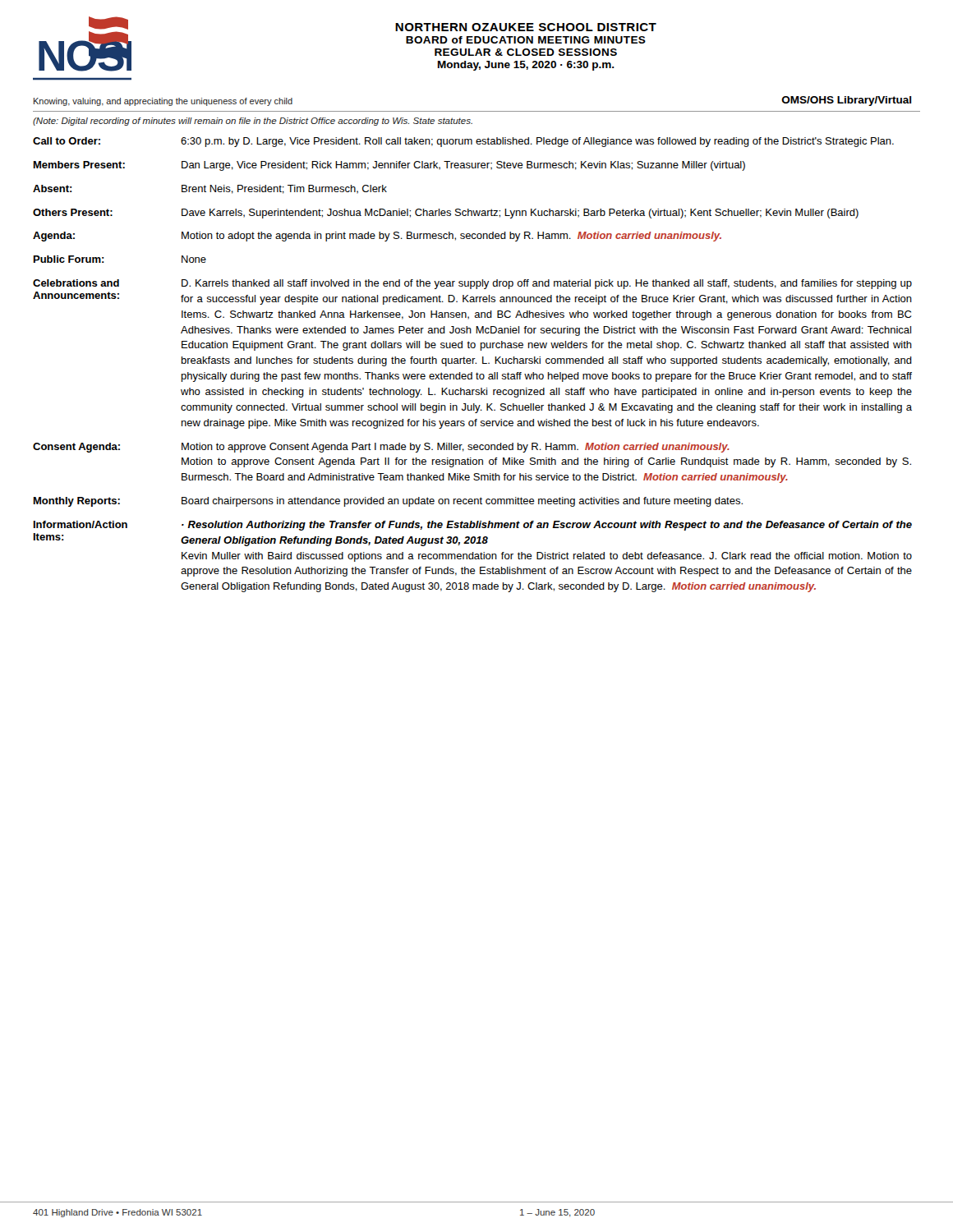Click on the text block with the text "Knowing, valuing, and appreciating the uniqueness"
Image resolution: width=953 pixels, height=1232 pixels.
[x=163, y=101]
